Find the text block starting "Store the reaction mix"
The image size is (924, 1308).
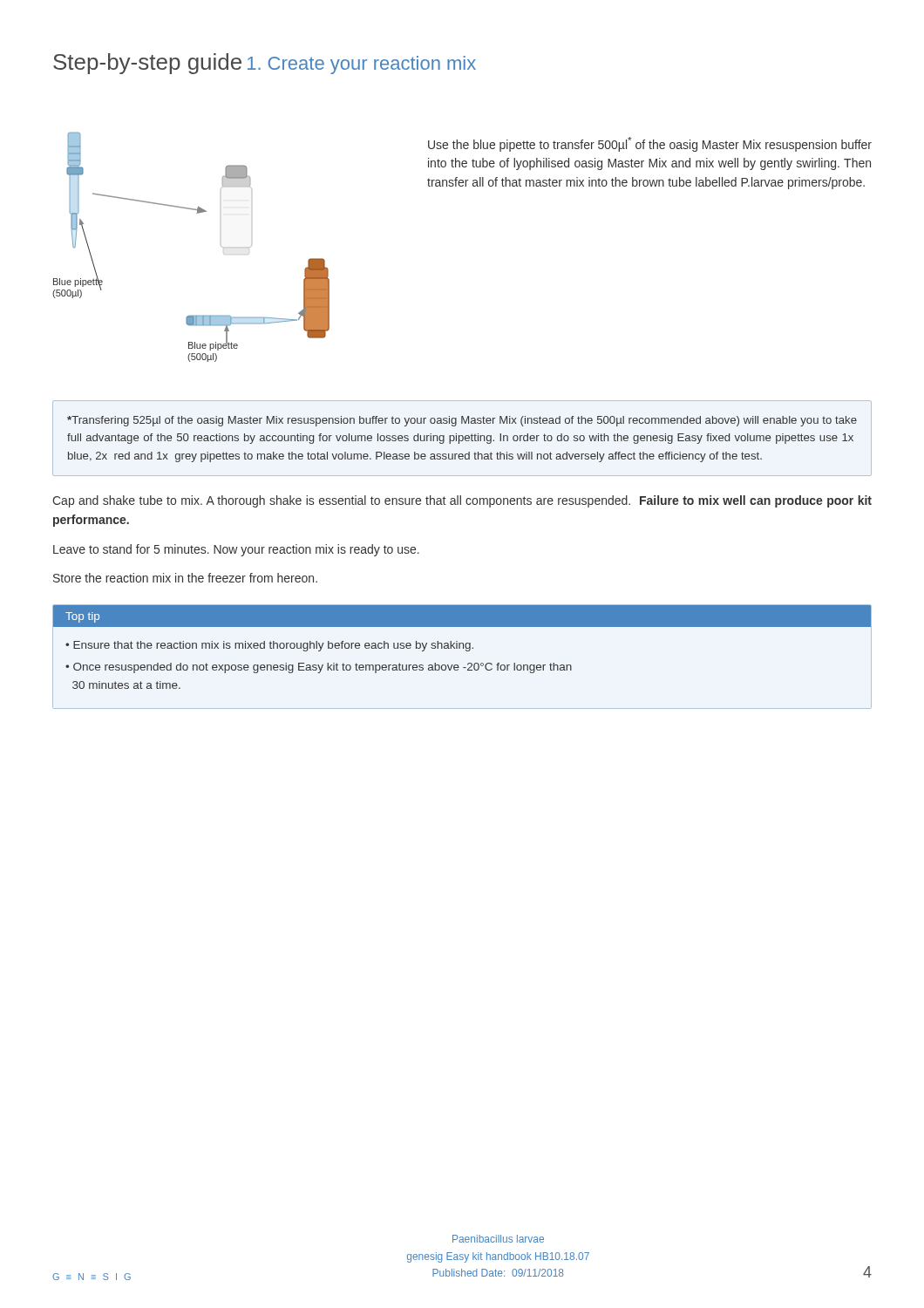point(185,578)
